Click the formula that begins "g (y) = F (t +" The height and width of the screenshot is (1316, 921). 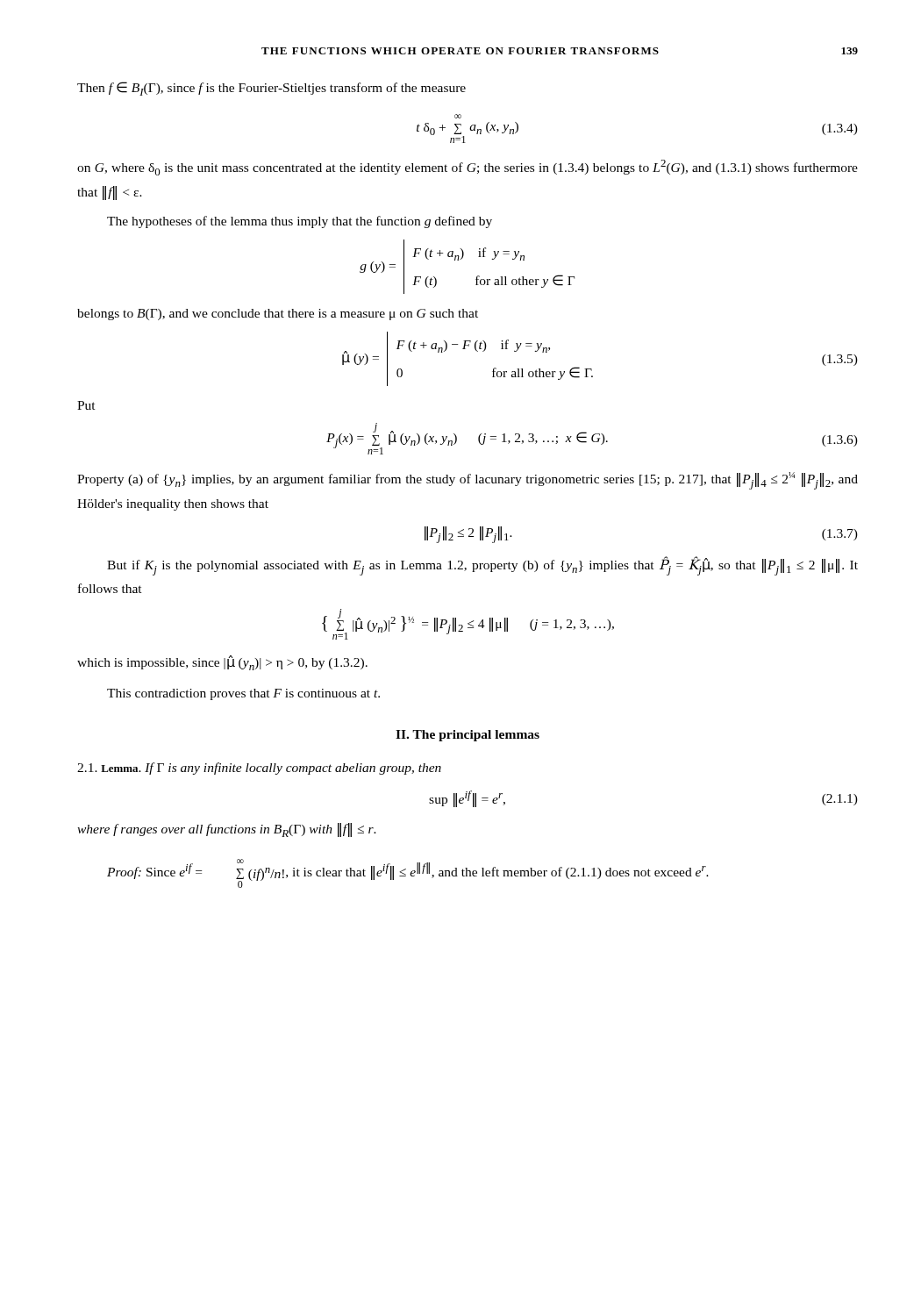coord(468,266)
